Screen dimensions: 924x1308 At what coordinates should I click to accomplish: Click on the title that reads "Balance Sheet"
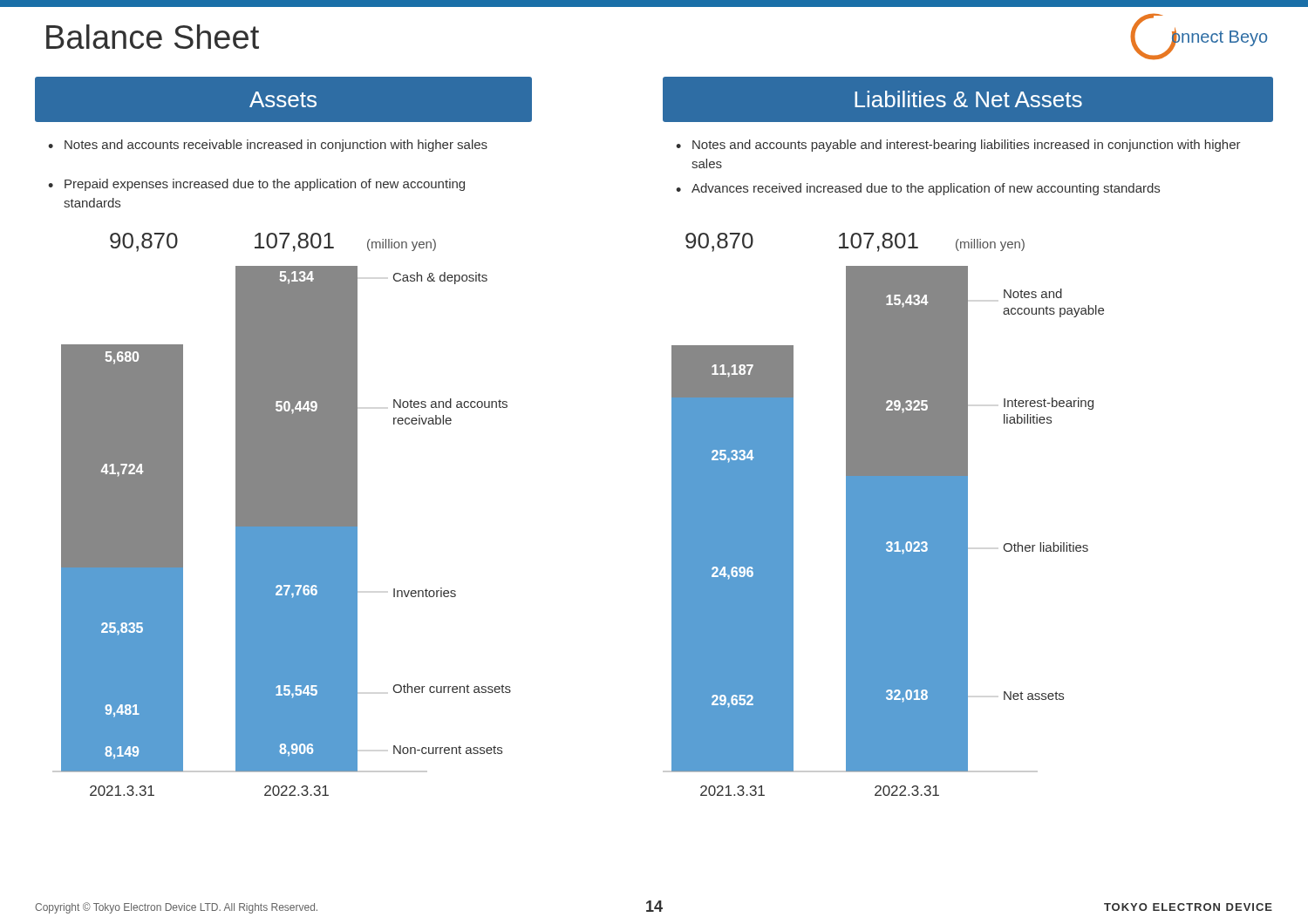[151, 38]
